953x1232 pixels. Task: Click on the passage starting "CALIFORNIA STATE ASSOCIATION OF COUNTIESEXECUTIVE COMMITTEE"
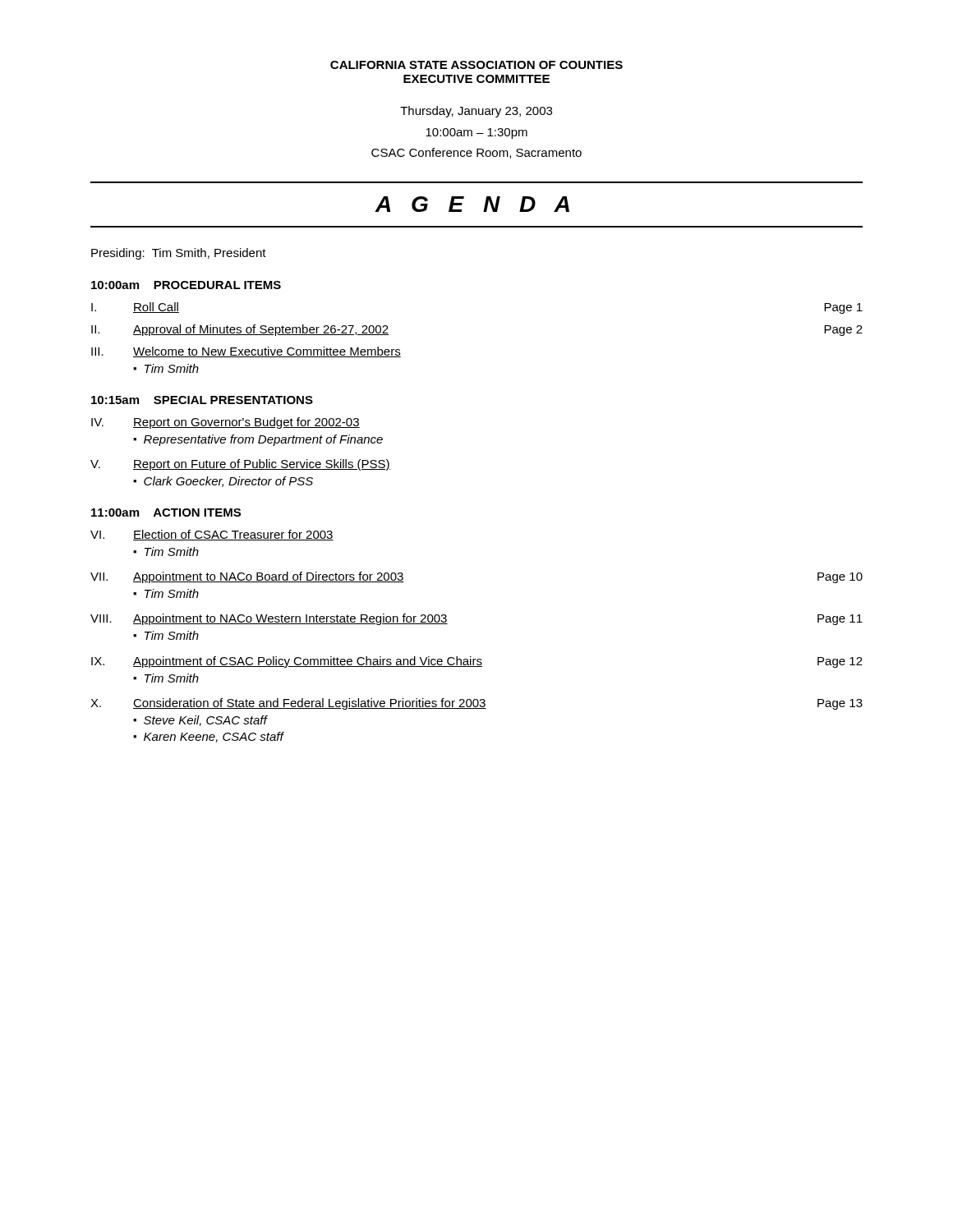[476, 71]
